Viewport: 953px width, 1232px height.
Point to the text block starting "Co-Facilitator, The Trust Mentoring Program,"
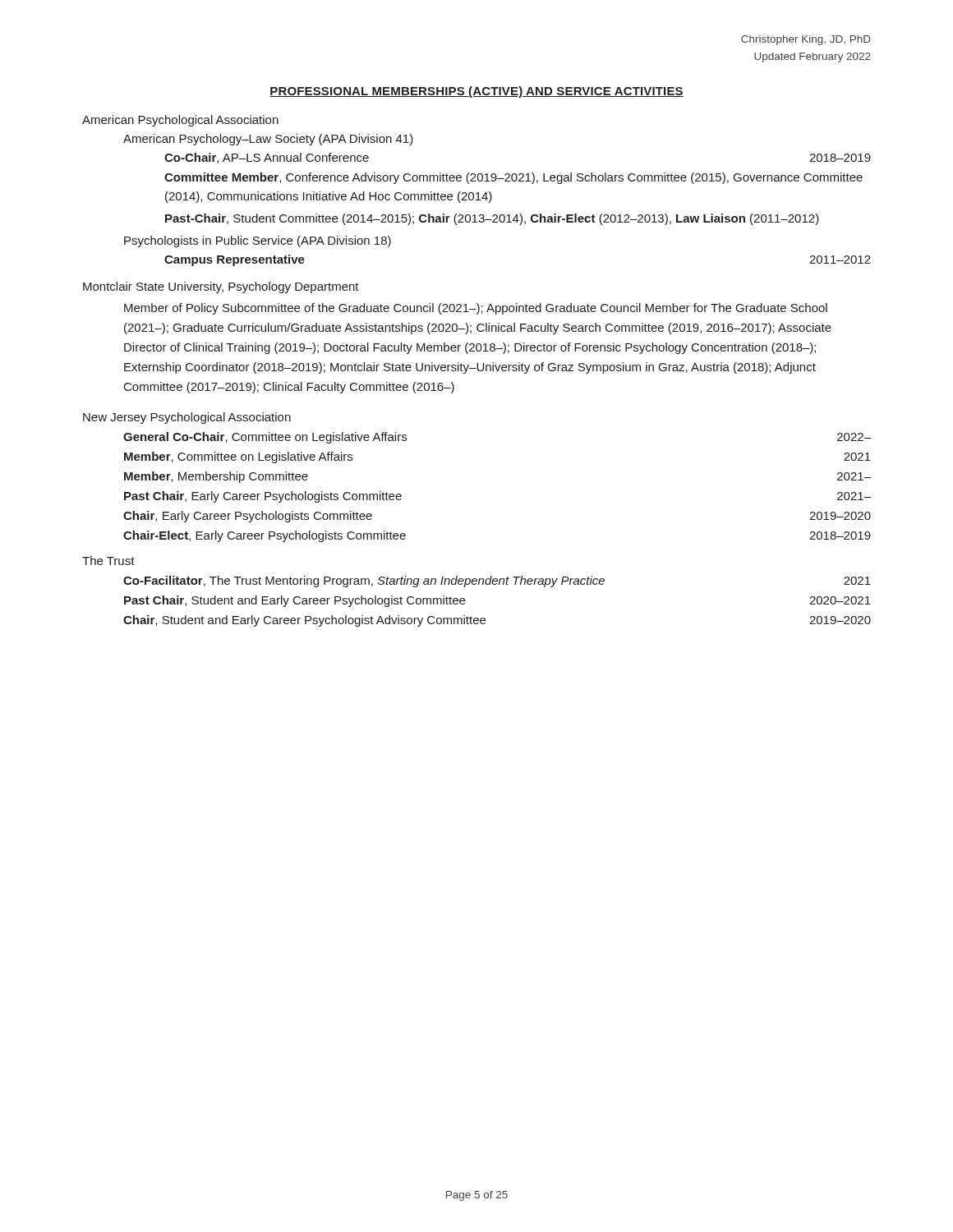497,580
